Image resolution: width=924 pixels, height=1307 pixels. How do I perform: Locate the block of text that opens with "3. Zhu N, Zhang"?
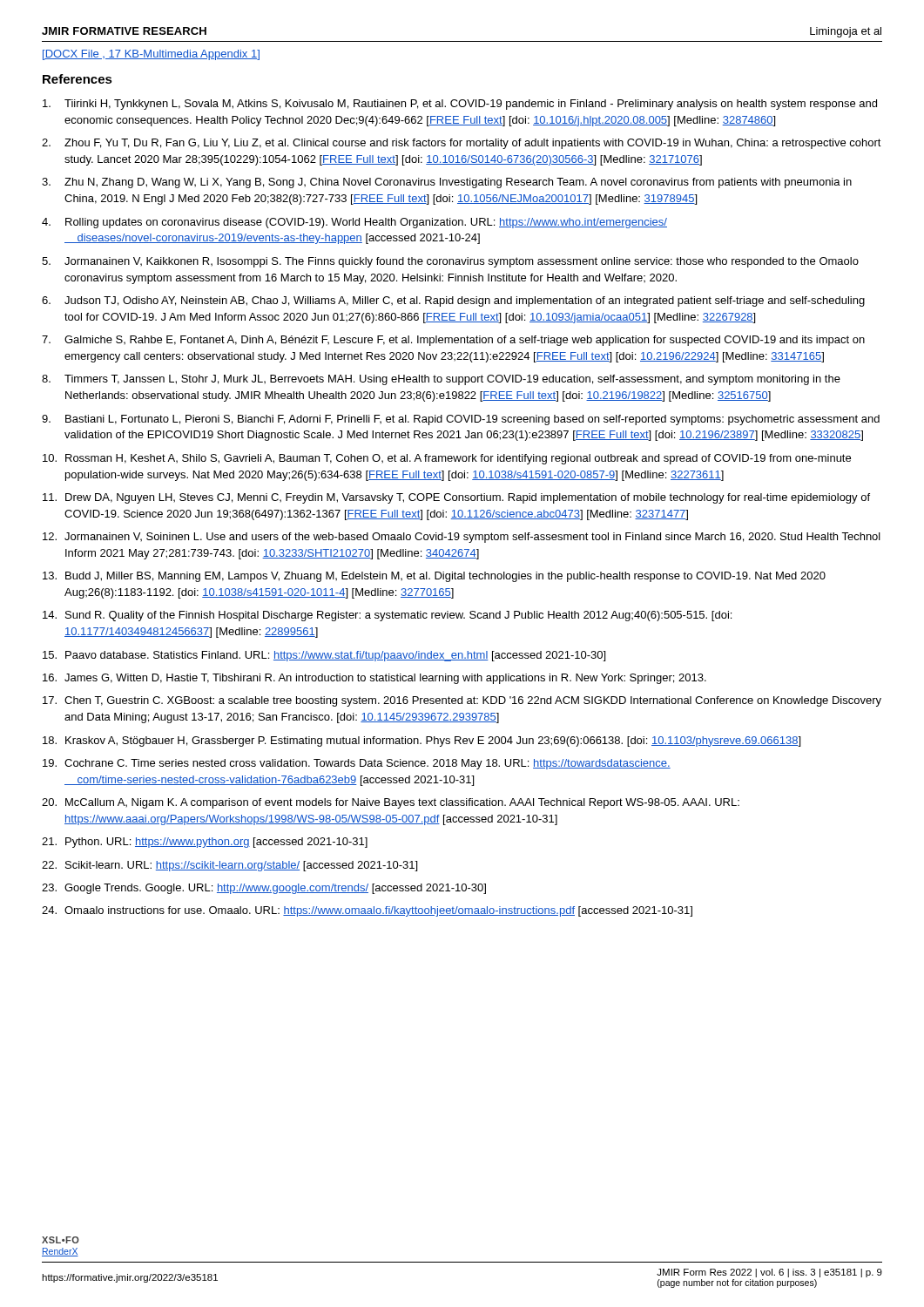462,191
